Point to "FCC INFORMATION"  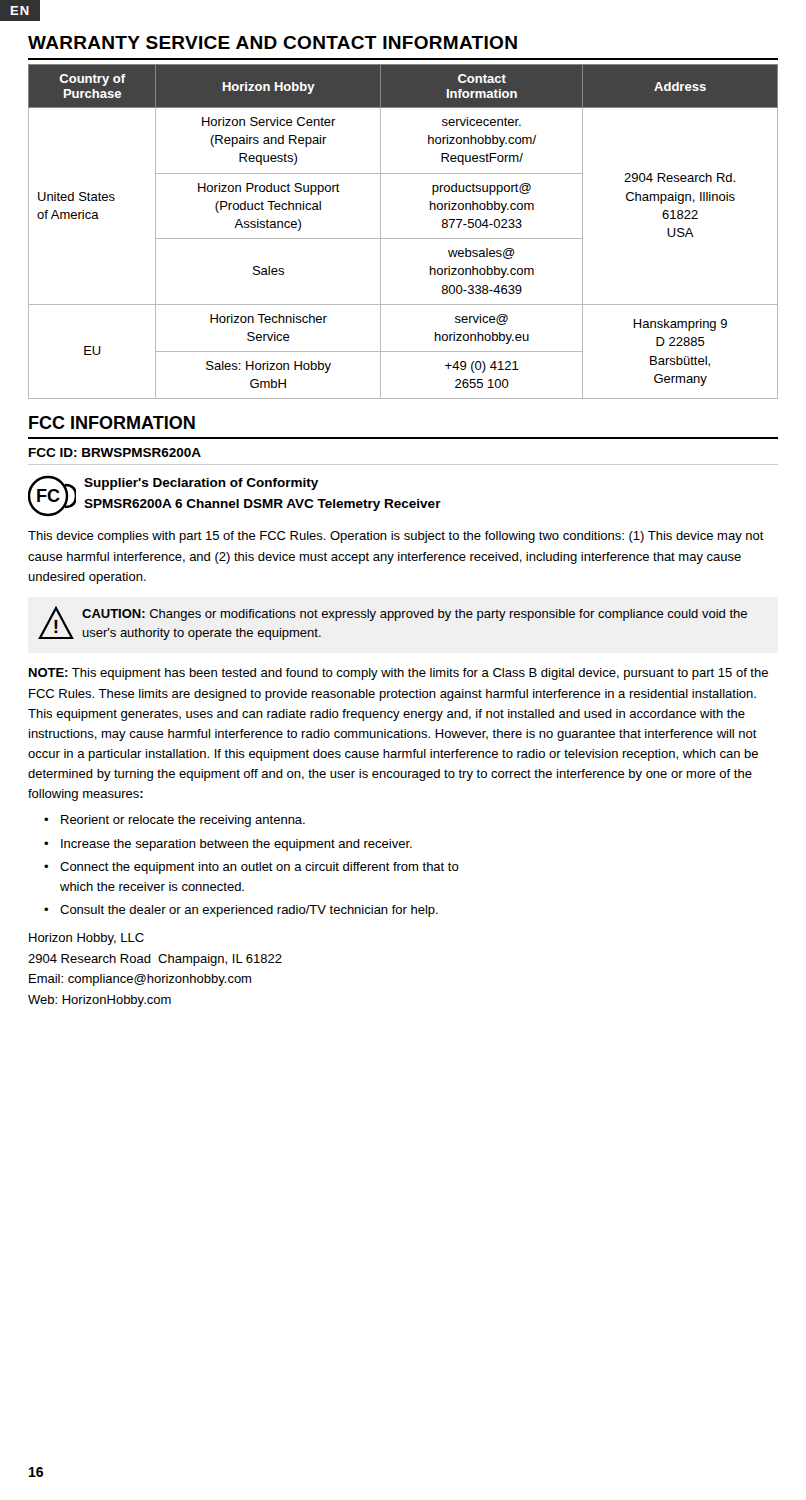pyautogui.click(x=403, y=426)
